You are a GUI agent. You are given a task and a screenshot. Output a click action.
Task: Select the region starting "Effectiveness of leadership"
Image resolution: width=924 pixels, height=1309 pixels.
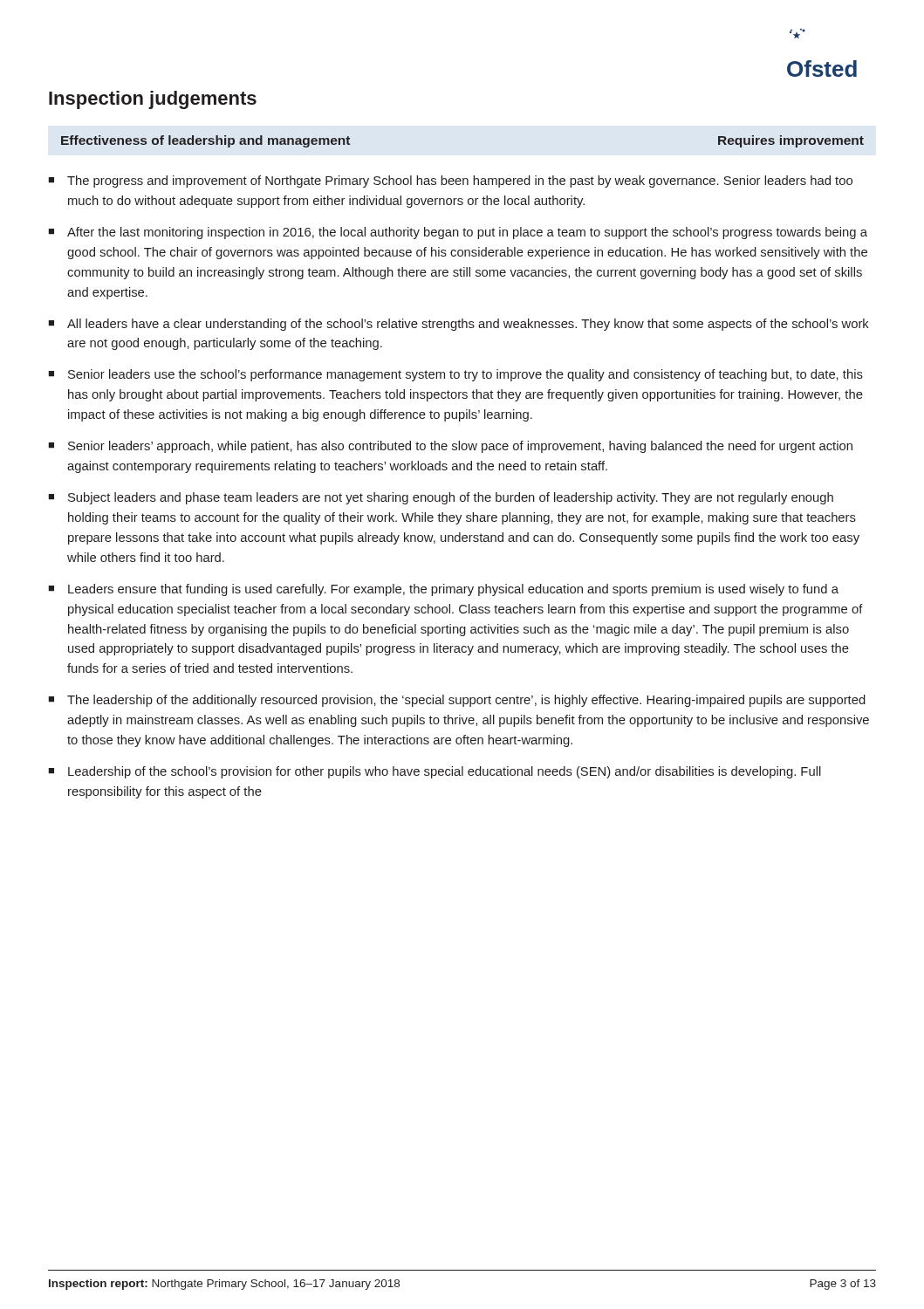coord(209,141)
